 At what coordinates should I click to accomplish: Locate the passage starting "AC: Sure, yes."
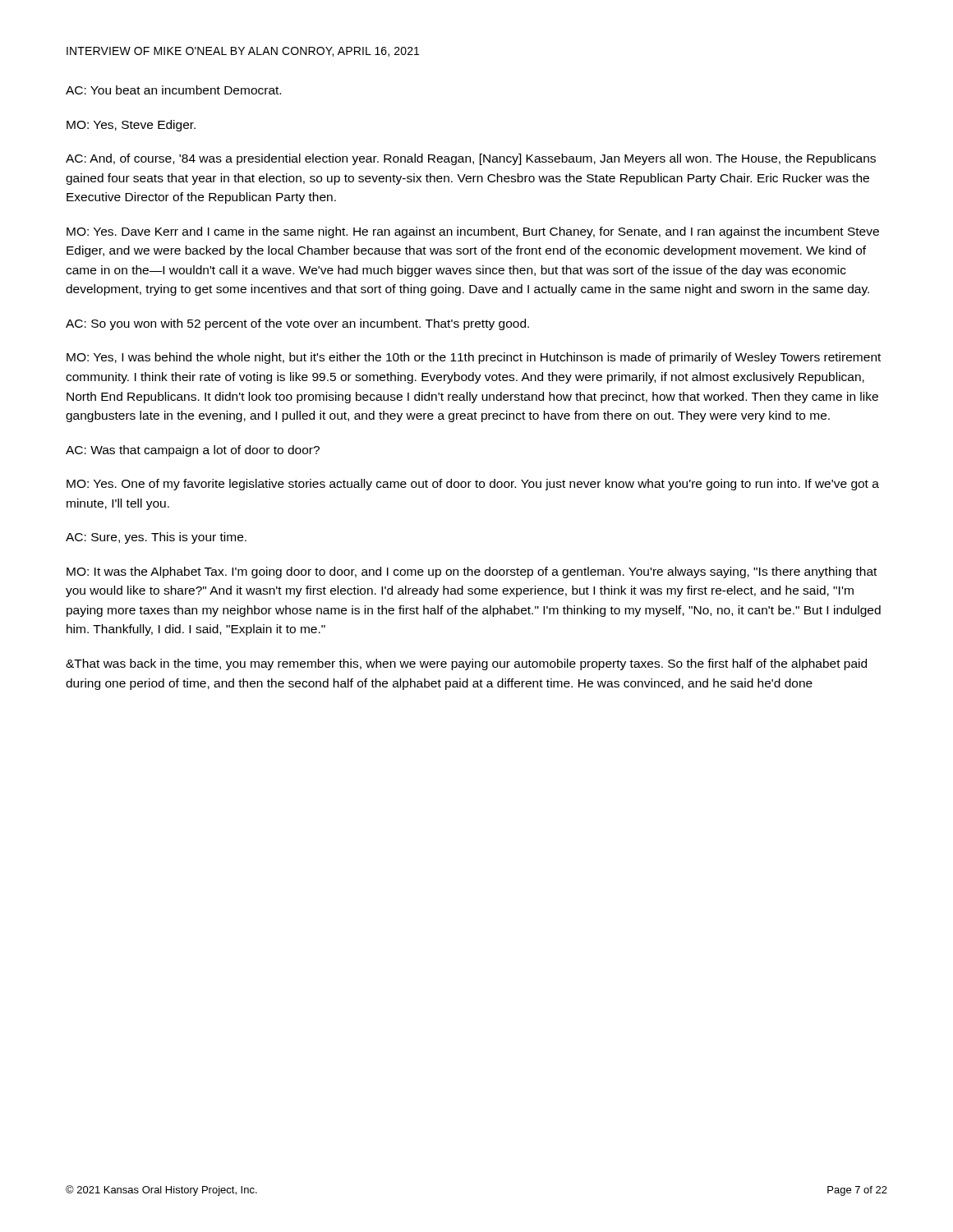157,537
